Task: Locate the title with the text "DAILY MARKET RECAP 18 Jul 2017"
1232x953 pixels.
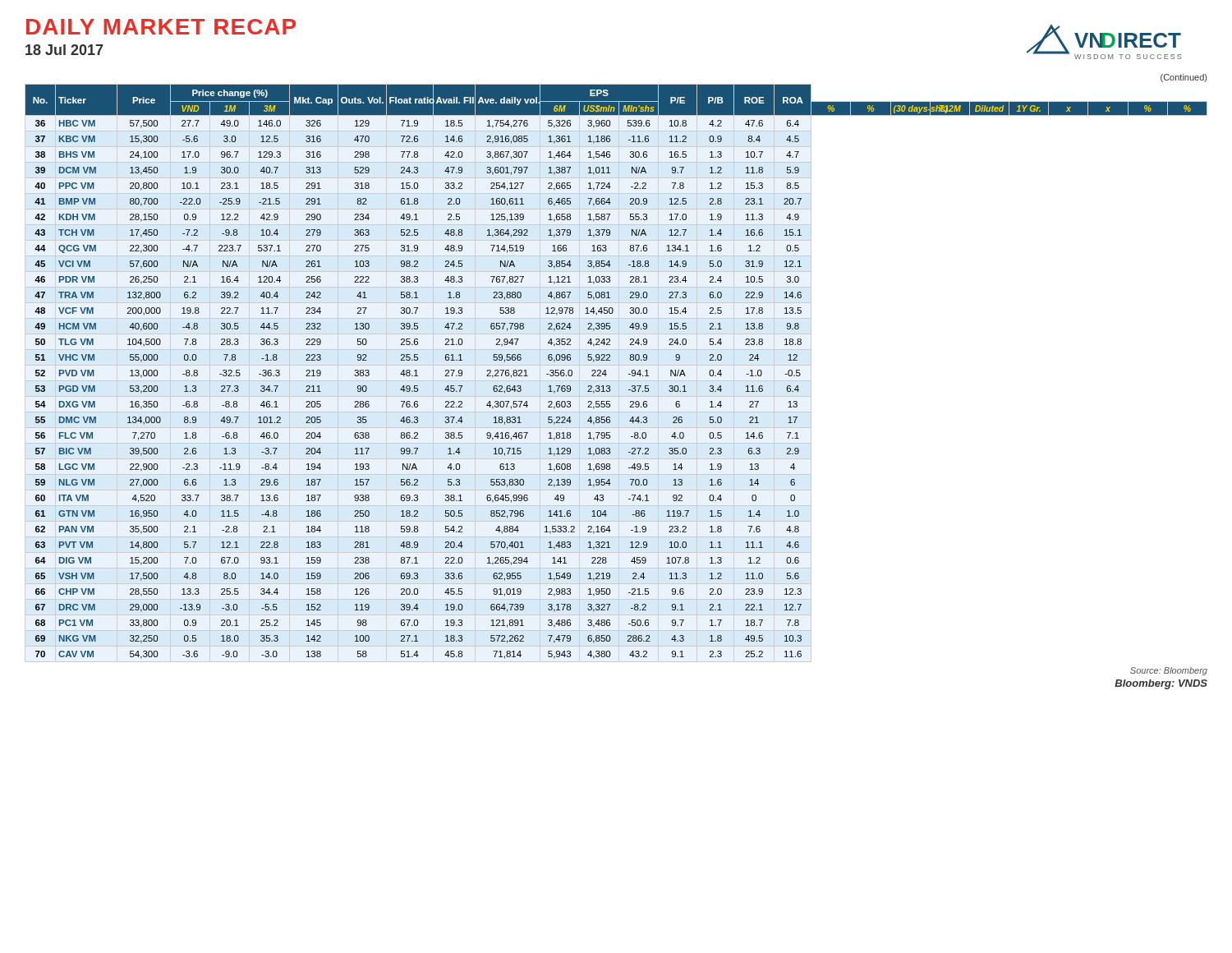Action: point(161,37)
